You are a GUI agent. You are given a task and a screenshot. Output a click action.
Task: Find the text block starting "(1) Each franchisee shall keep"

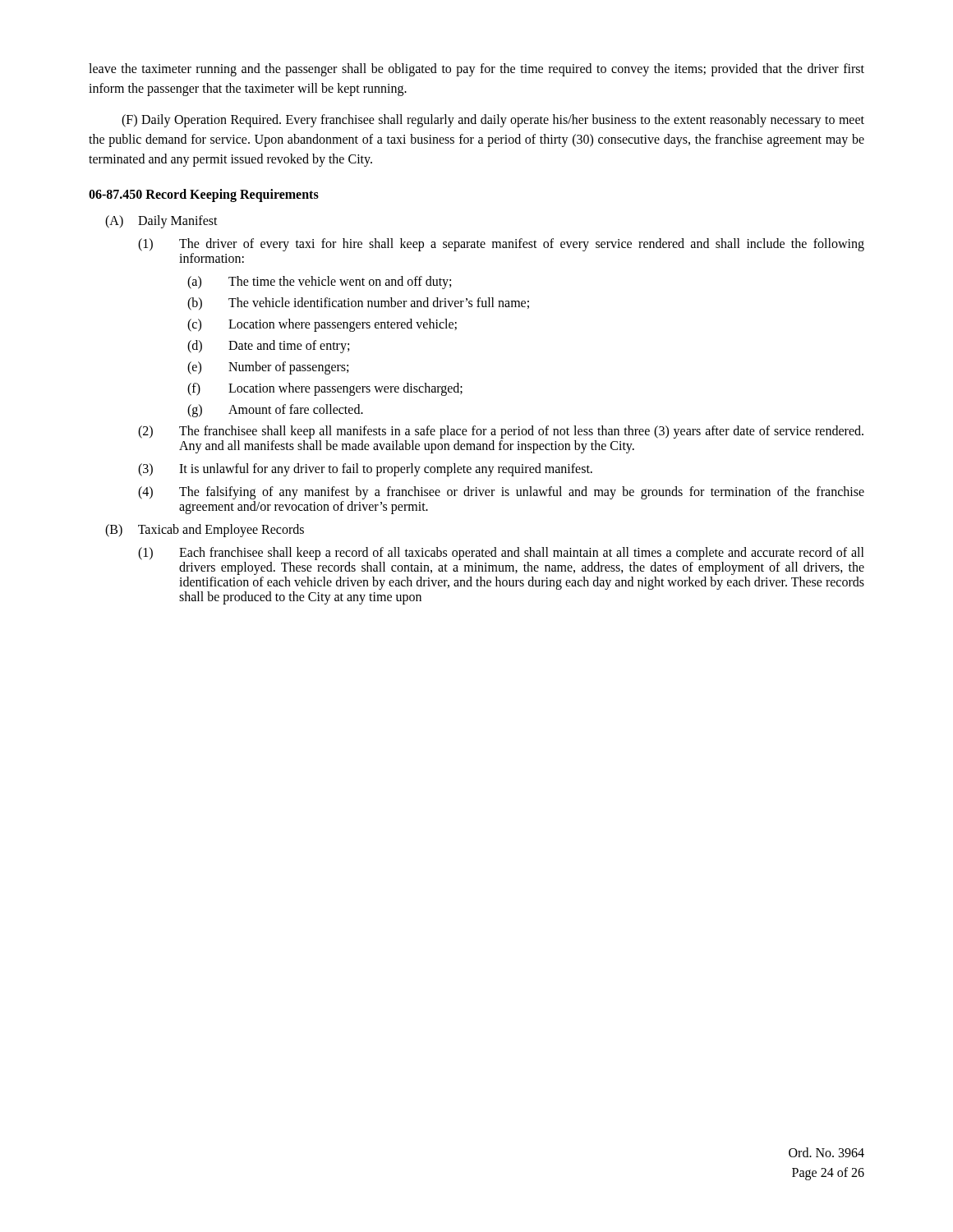501,575
